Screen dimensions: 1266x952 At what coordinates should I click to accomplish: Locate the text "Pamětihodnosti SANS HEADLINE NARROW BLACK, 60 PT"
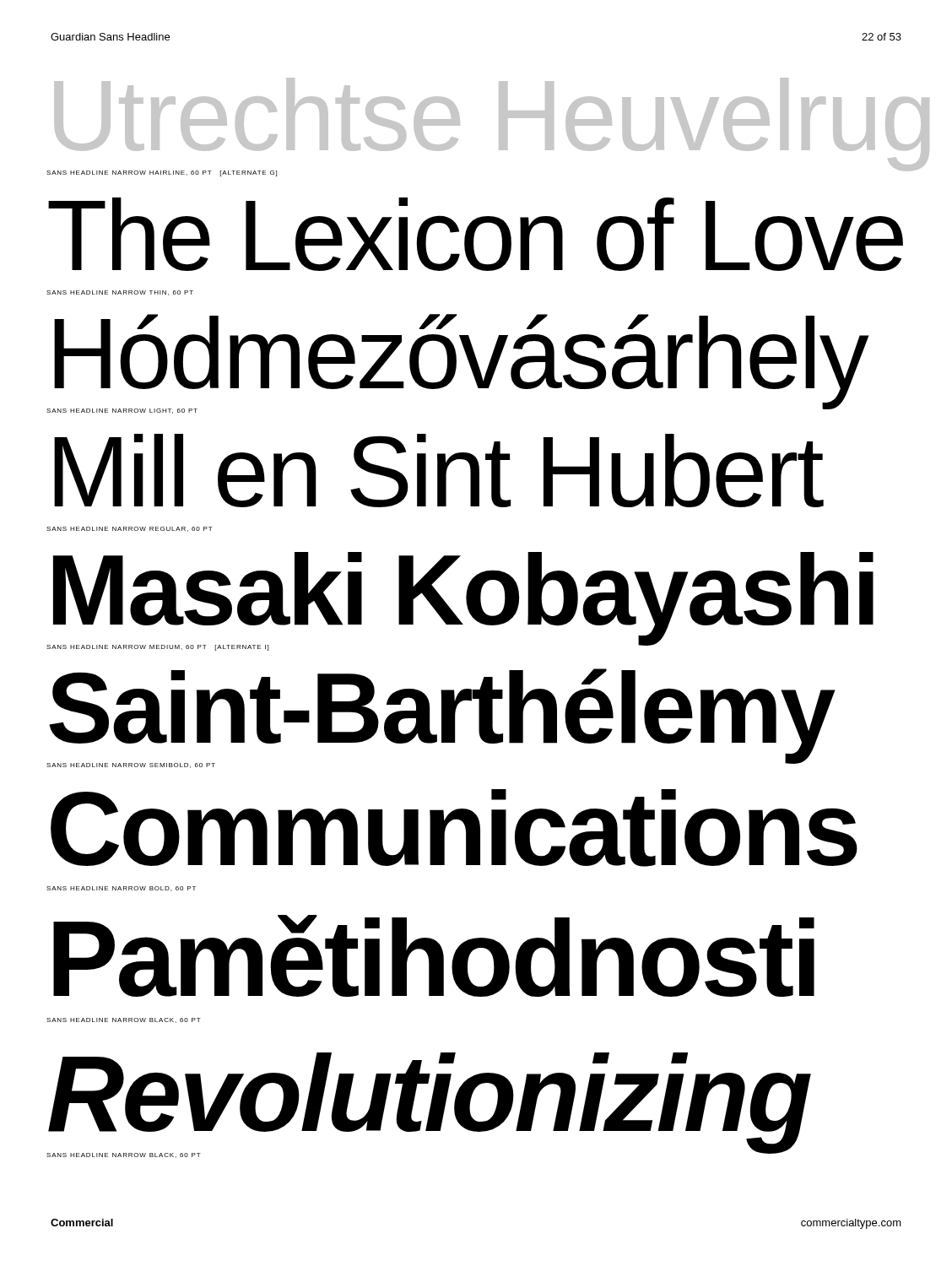(x=474, y=964)
